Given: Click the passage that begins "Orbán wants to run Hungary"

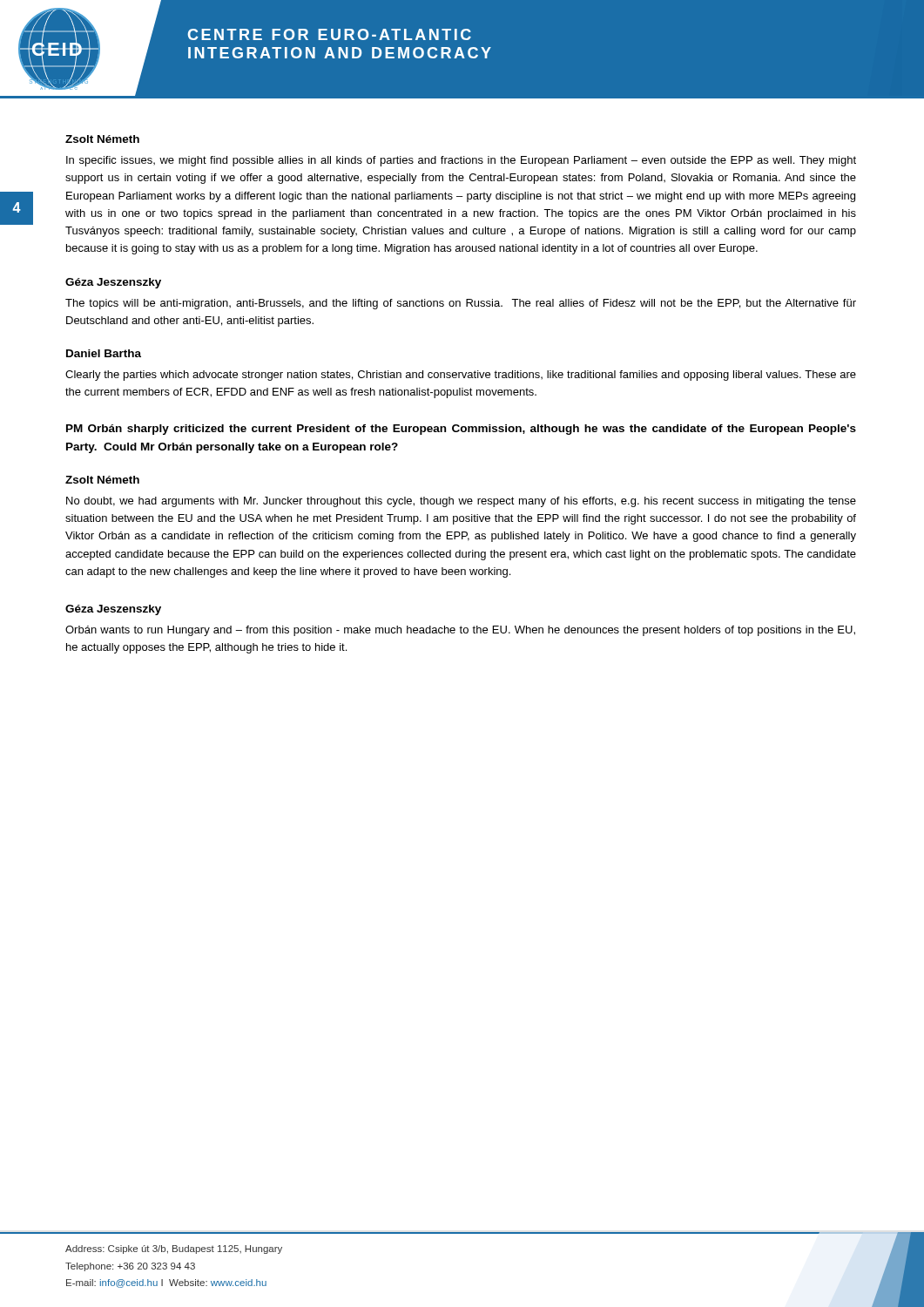Looking at the screenshot, I should pyautogui.click(x=461, y=638).
